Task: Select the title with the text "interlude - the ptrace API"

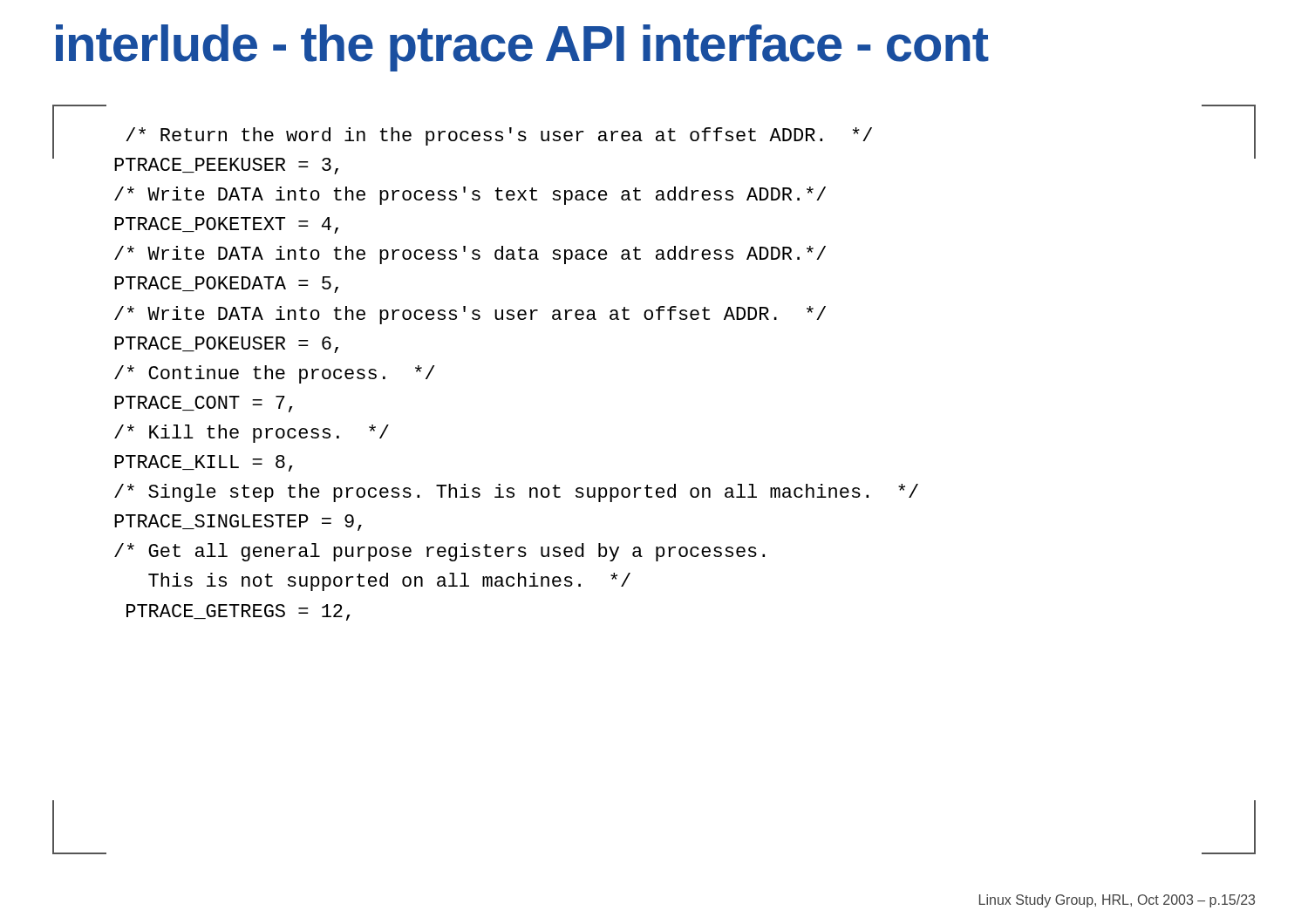Action: click(520, 44)
